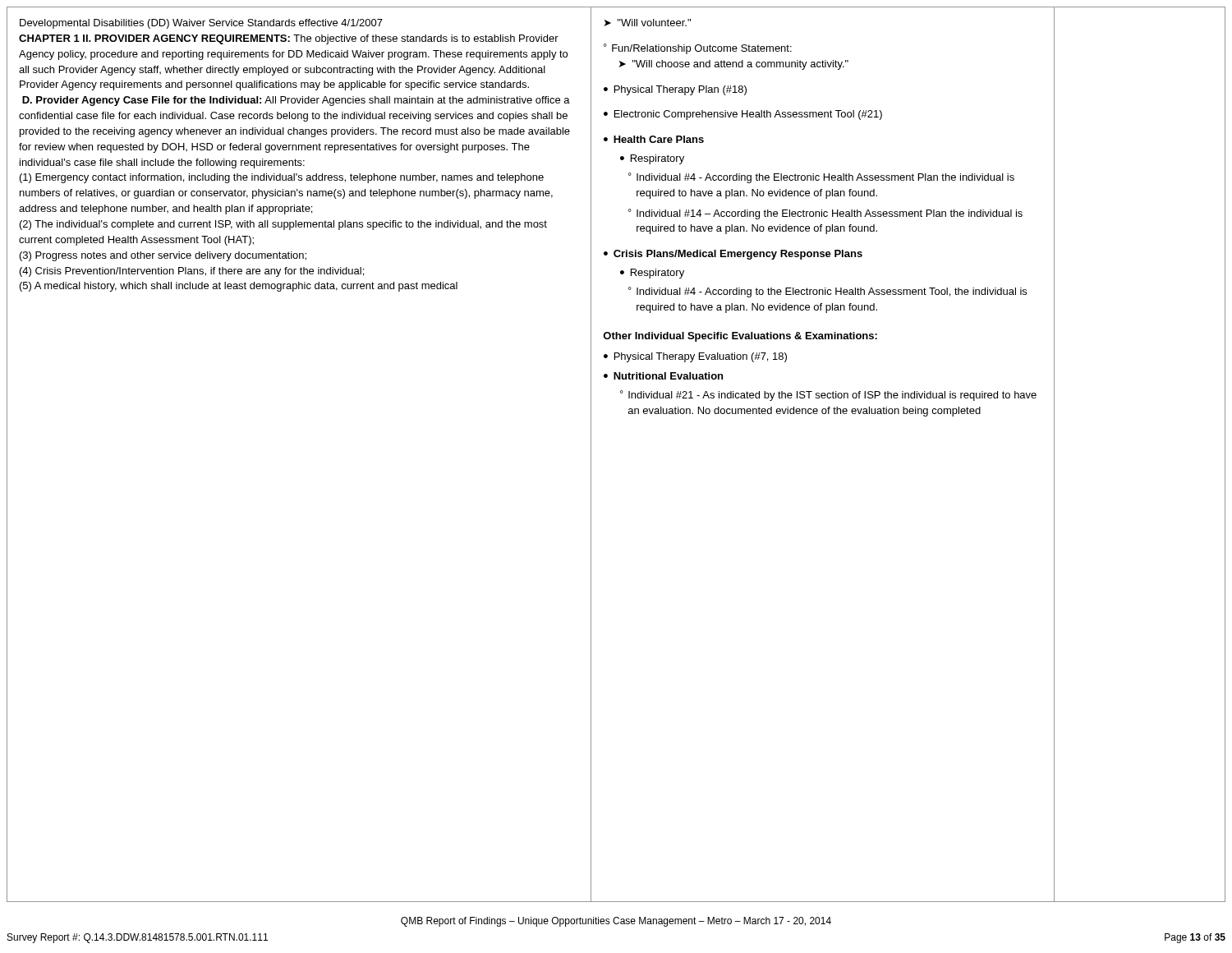
Task: Select the list item that reads "• Electronic Comprehensive Health"
Action: pos(743,115)
